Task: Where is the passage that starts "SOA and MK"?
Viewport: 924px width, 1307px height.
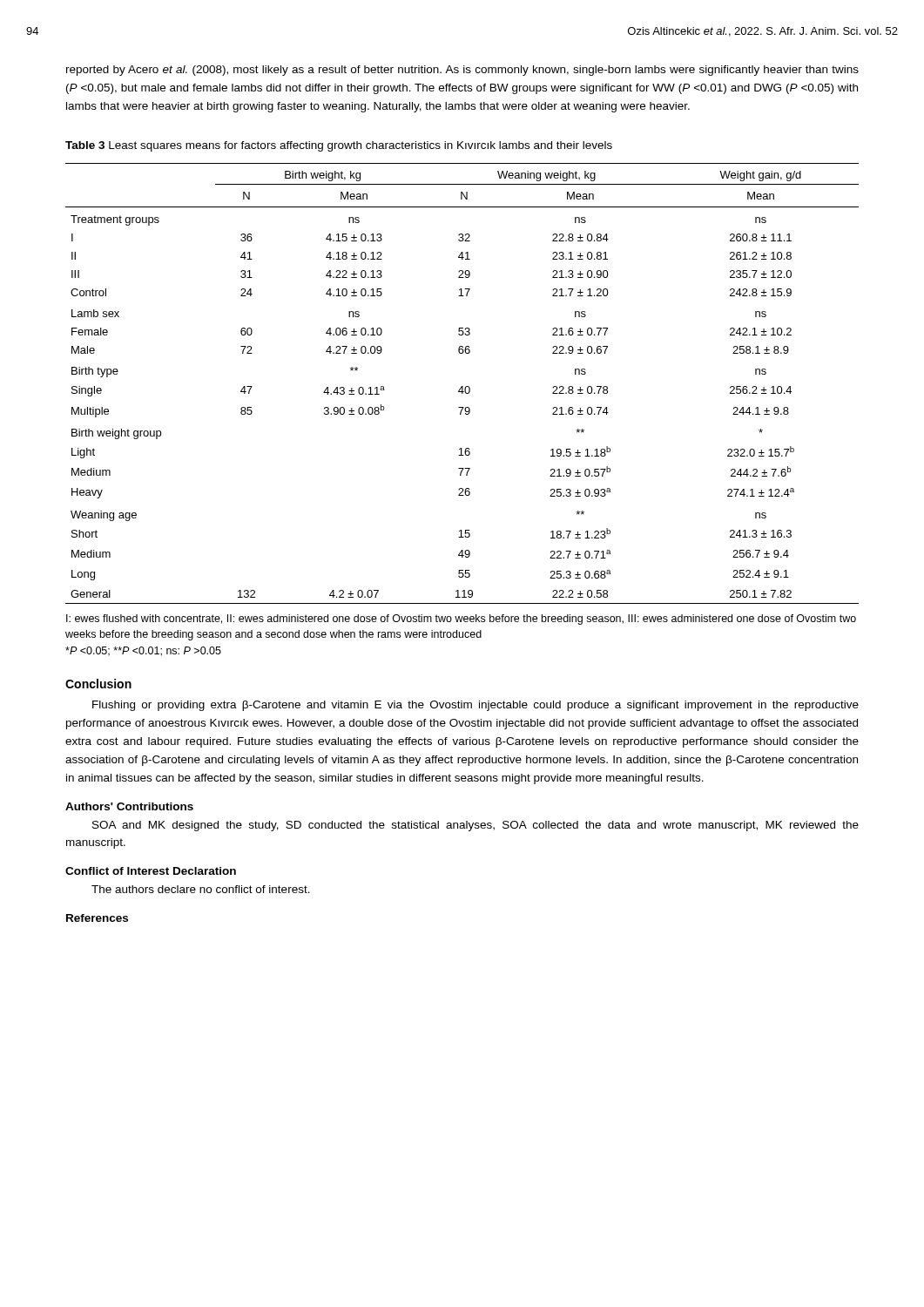Action: (x=462, y=833)
